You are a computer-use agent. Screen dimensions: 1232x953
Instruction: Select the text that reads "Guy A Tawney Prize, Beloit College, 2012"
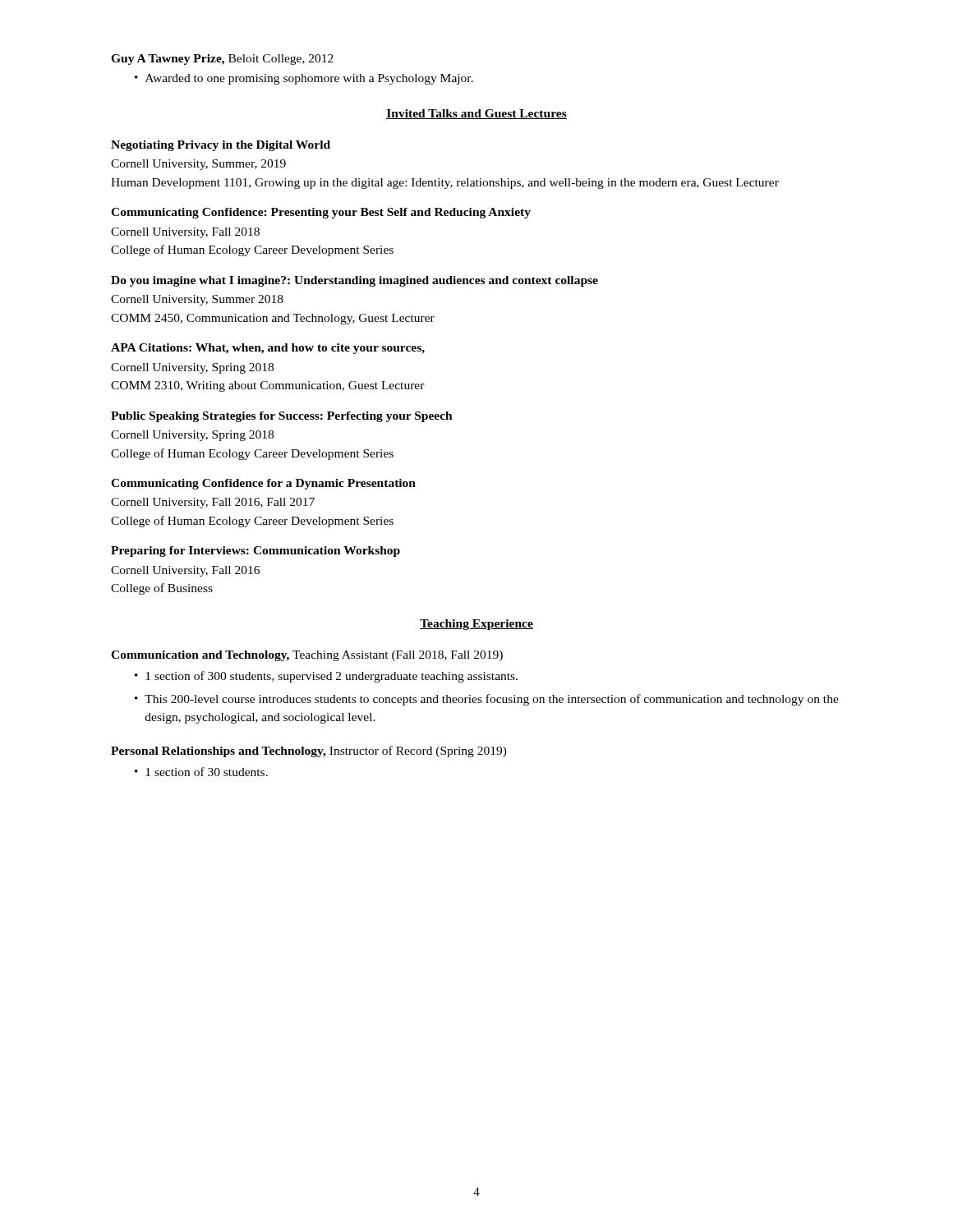pyautogui.click(x=222, y=58)
